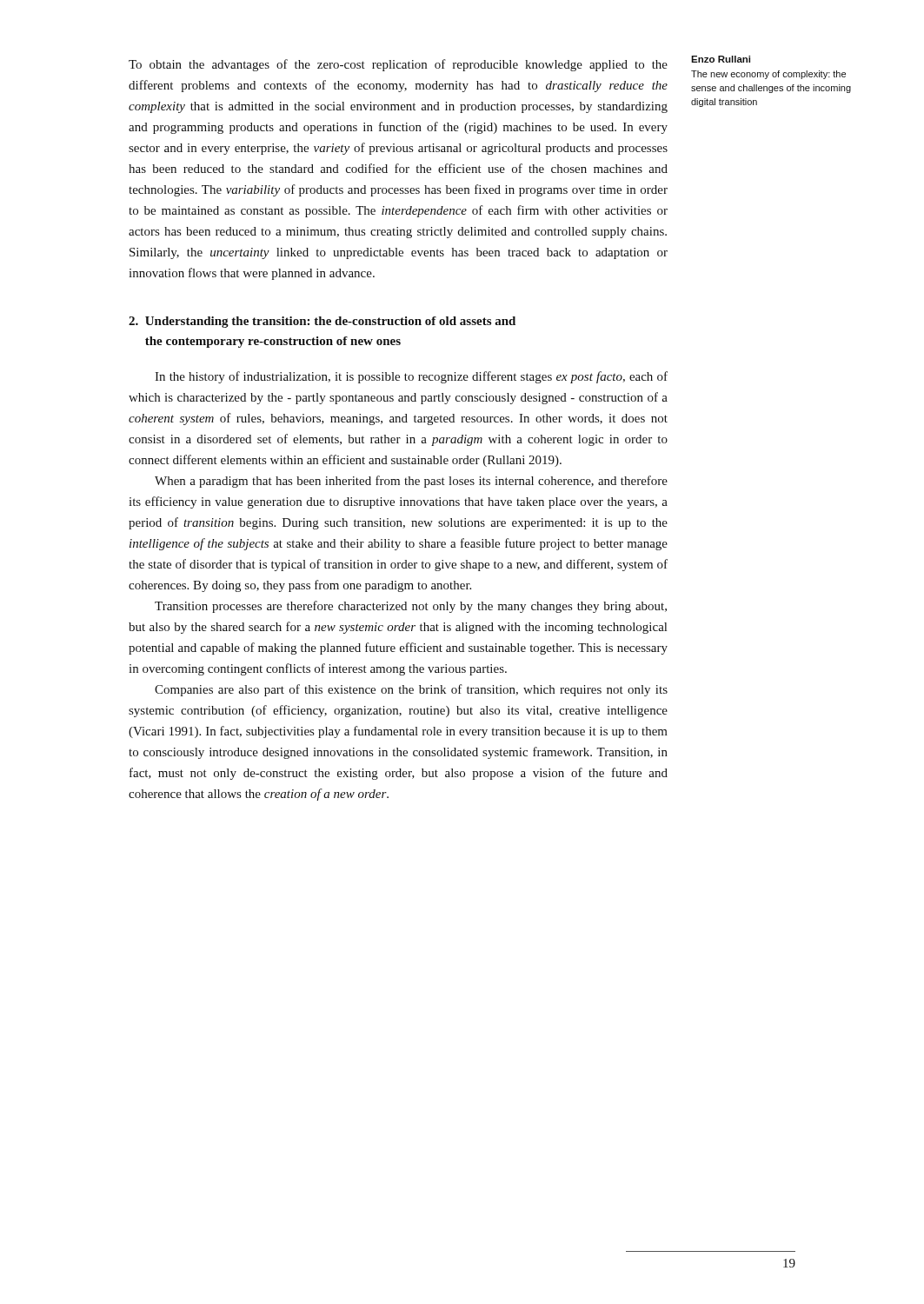Locate the section header with the text "2. Understanding the transition: the"

pos(398,331)
